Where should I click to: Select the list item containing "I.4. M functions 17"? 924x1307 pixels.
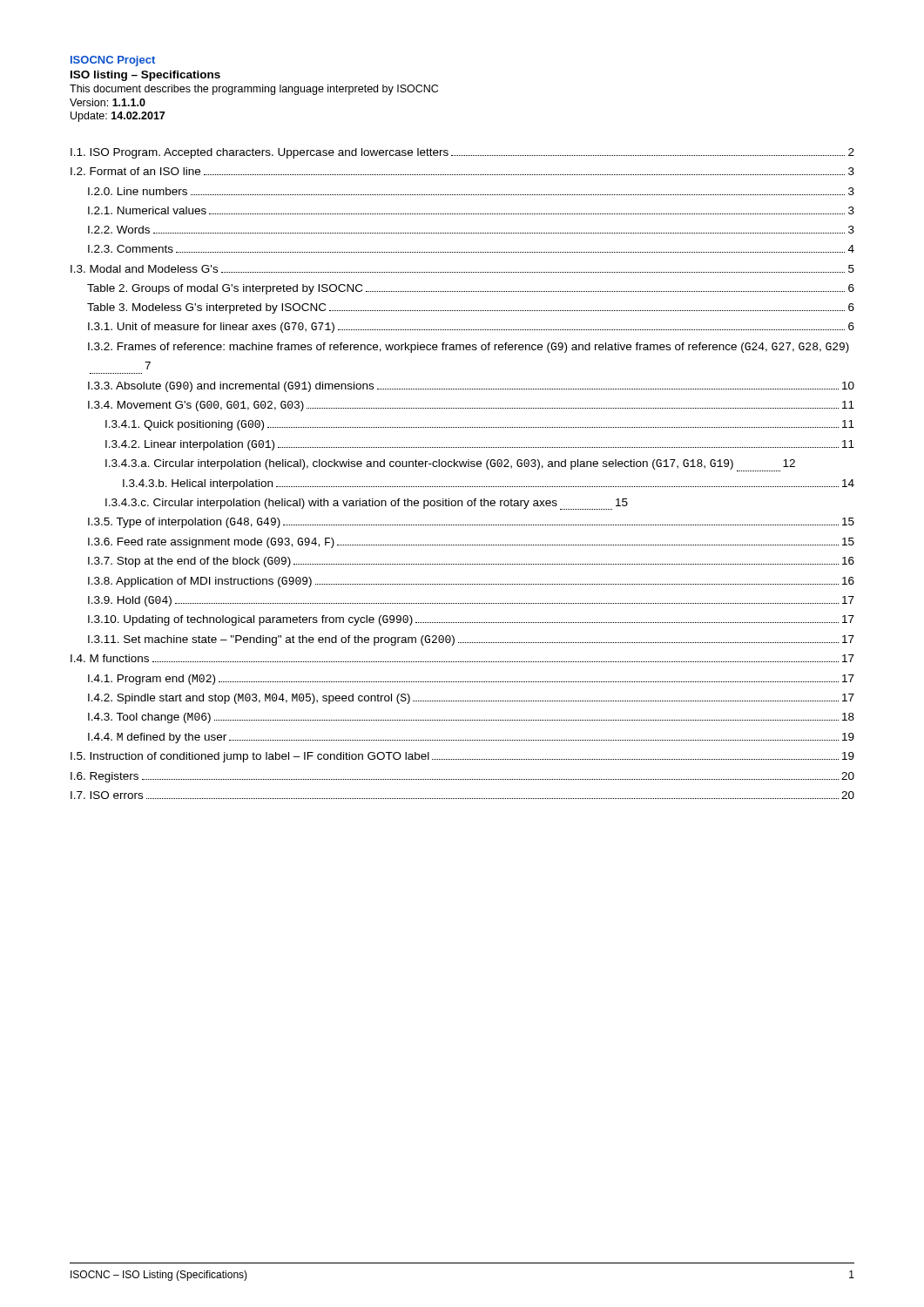click(x=462, y=659)
